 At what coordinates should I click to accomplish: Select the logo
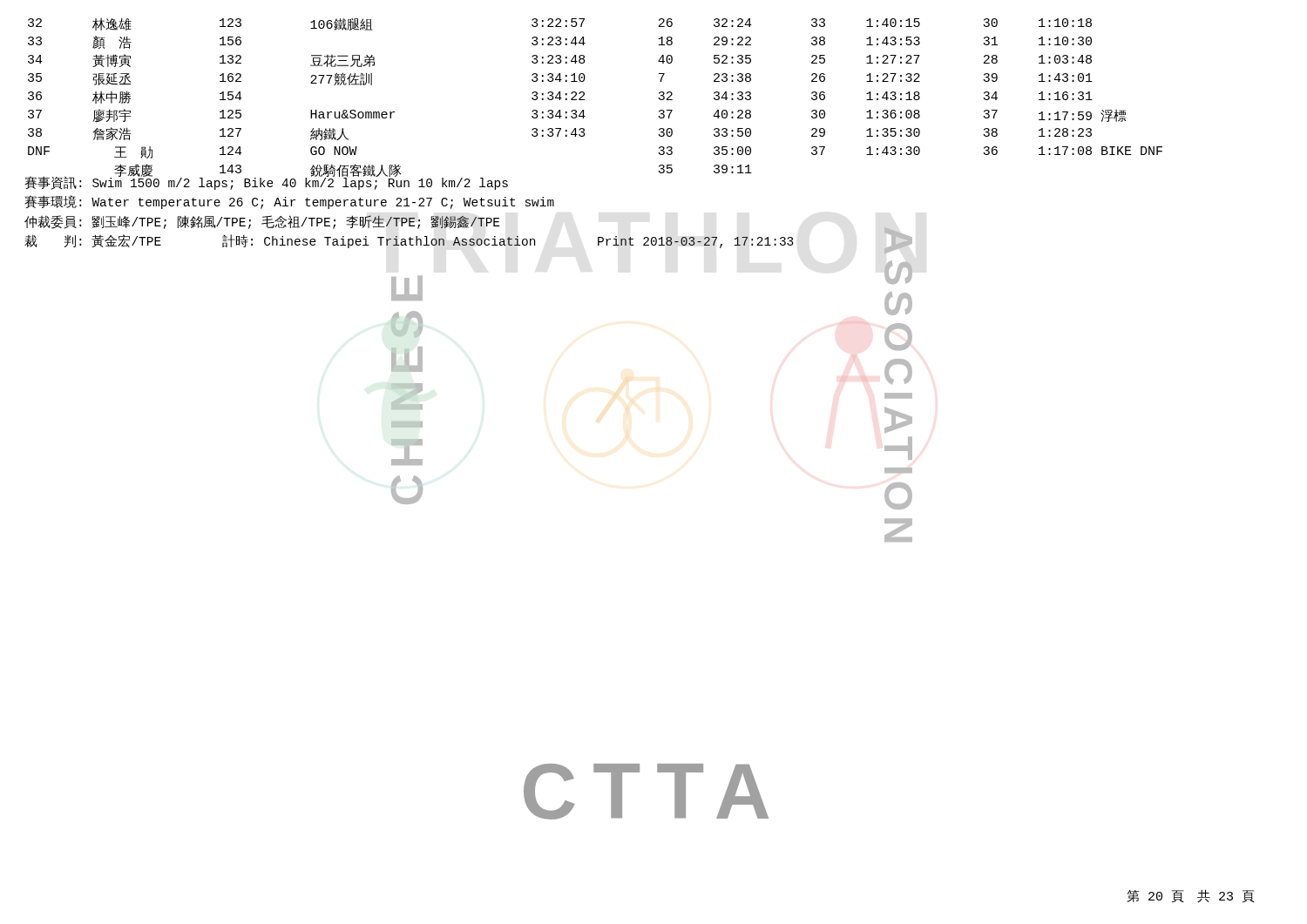click(x=654, y=374)
